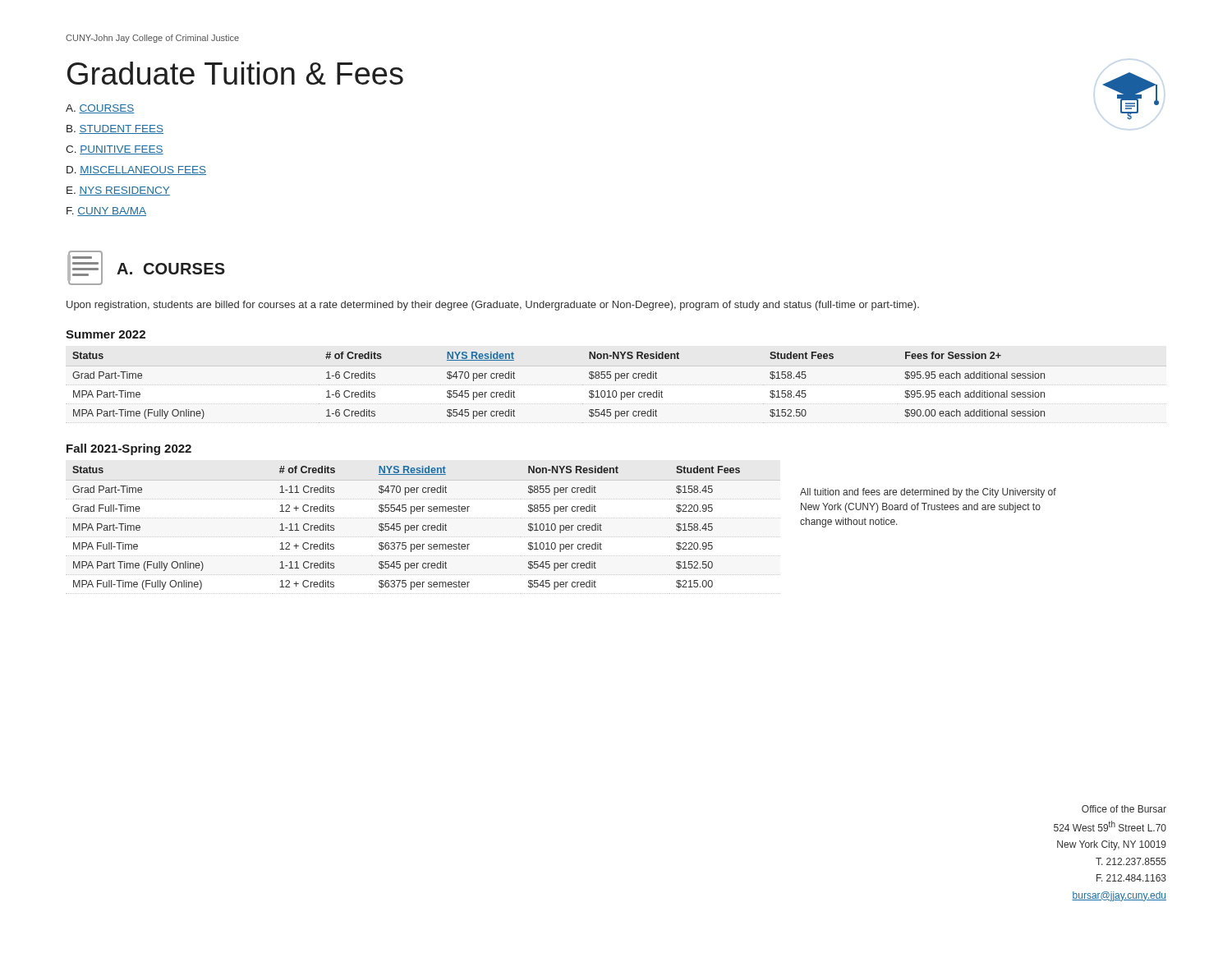This screenshot has height=953, width=1232.
Task: Click on the element starting "F. CUNY BA/MA"
Action: (x=106, y=210)
